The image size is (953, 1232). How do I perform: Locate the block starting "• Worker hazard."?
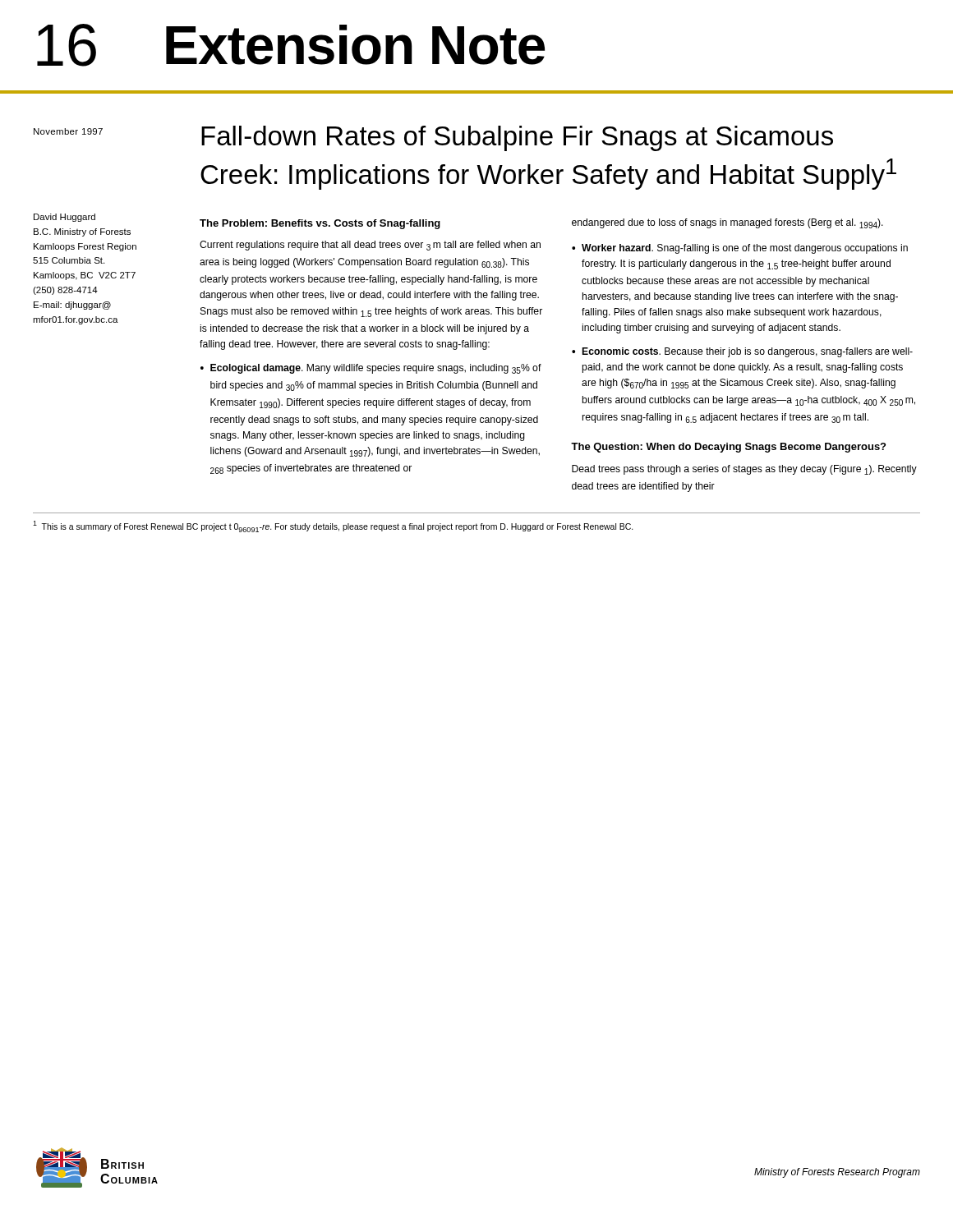[746, 288]
